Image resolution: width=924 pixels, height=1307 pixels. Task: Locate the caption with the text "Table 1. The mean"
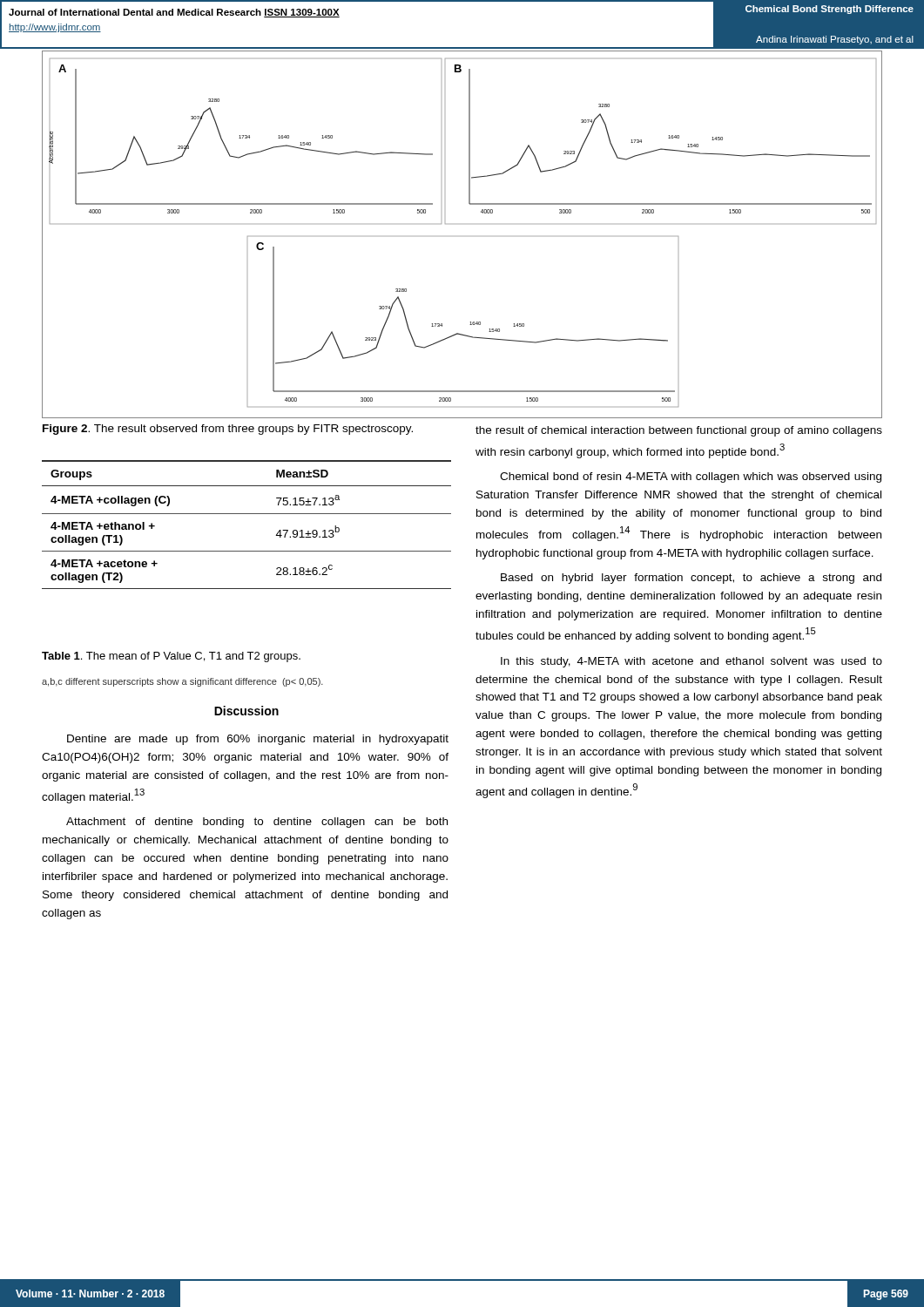click(171, 656)
